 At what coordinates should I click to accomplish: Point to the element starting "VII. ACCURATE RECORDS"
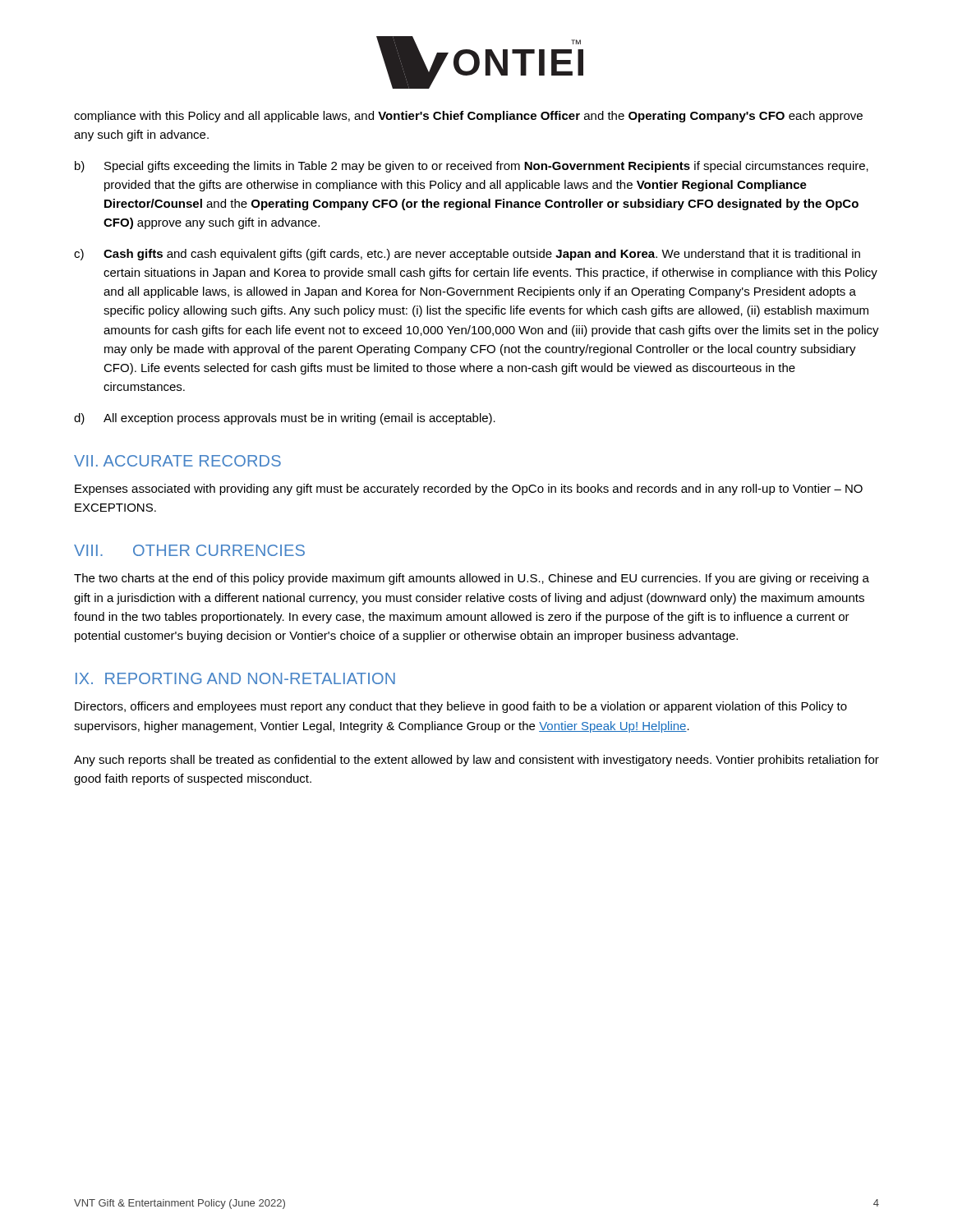(178, 461)
